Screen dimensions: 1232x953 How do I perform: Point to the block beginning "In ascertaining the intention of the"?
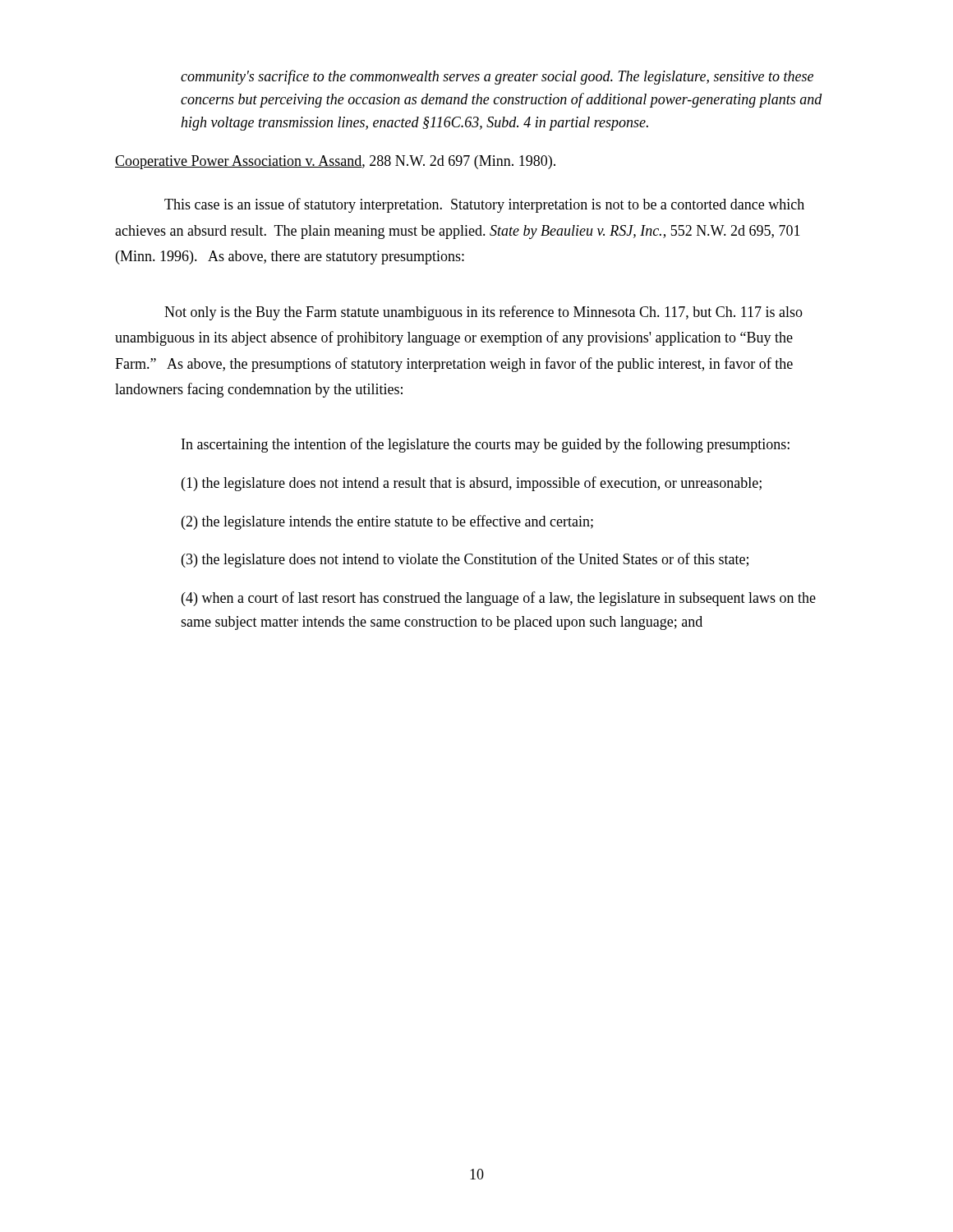coord(486,444)
